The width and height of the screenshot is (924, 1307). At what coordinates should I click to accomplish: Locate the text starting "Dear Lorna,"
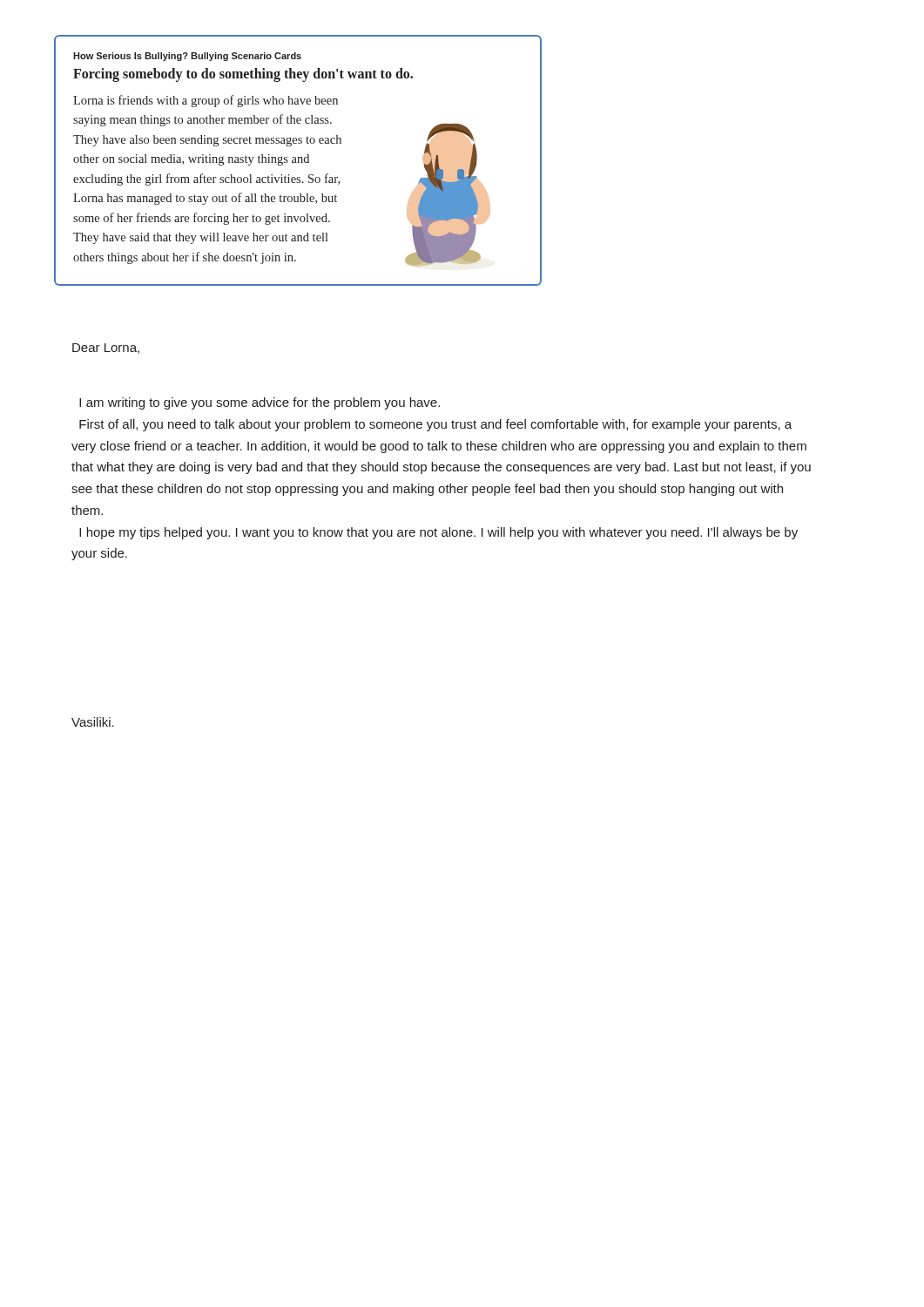coord(106,347)
